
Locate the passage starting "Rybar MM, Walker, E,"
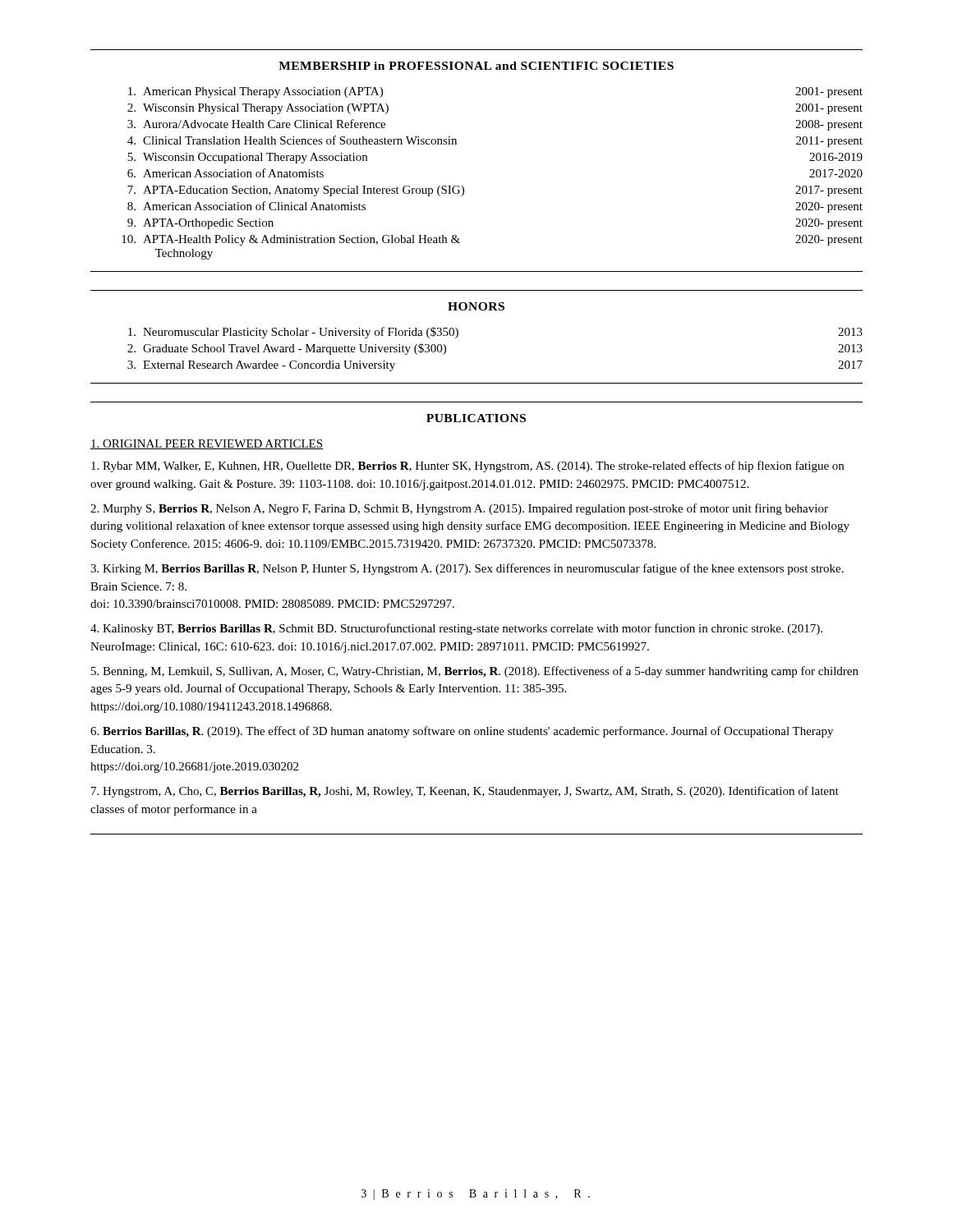coord(467,475)
